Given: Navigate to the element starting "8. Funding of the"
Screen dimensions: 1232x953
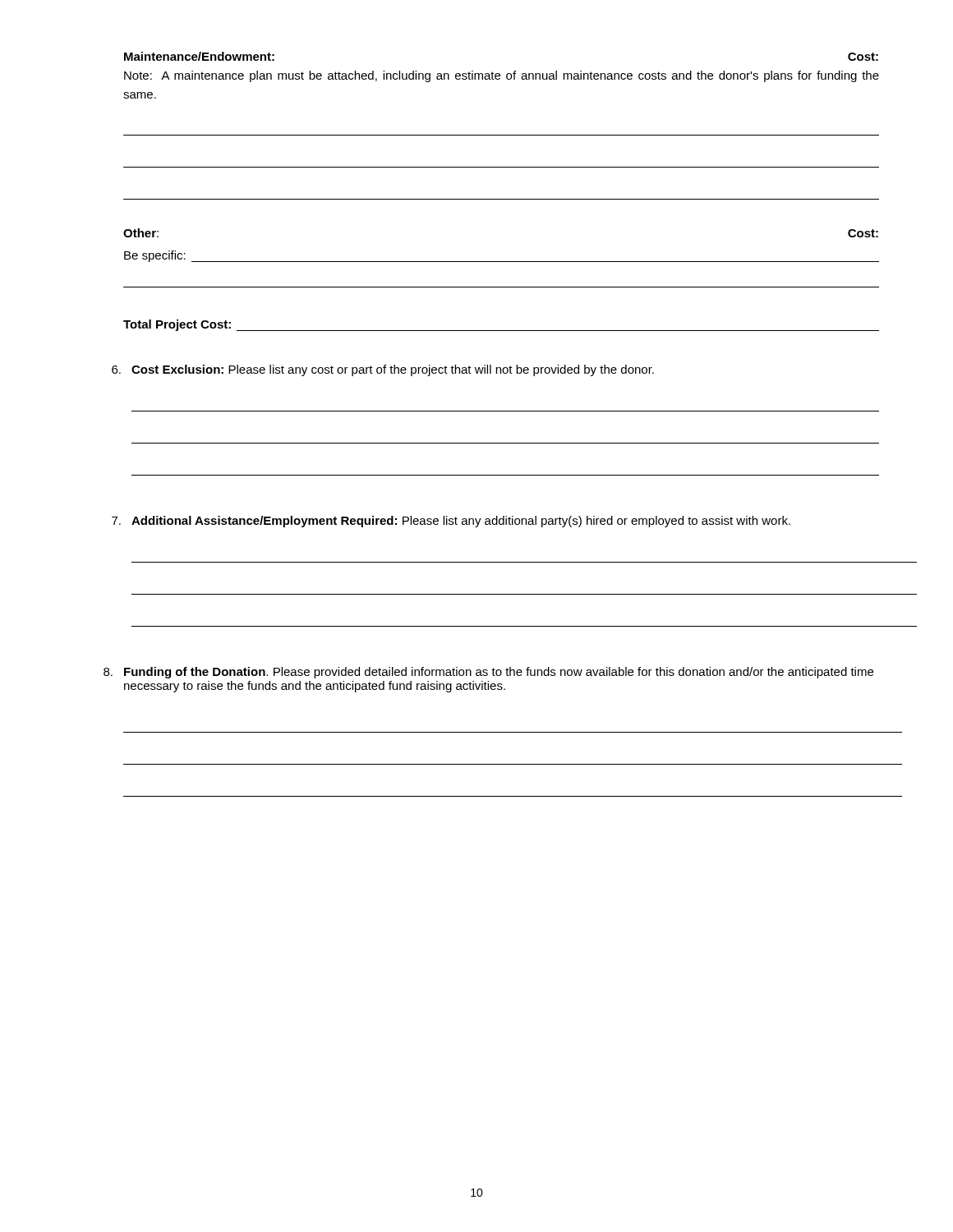Looking at the screenshot, I should coord(489,738).
